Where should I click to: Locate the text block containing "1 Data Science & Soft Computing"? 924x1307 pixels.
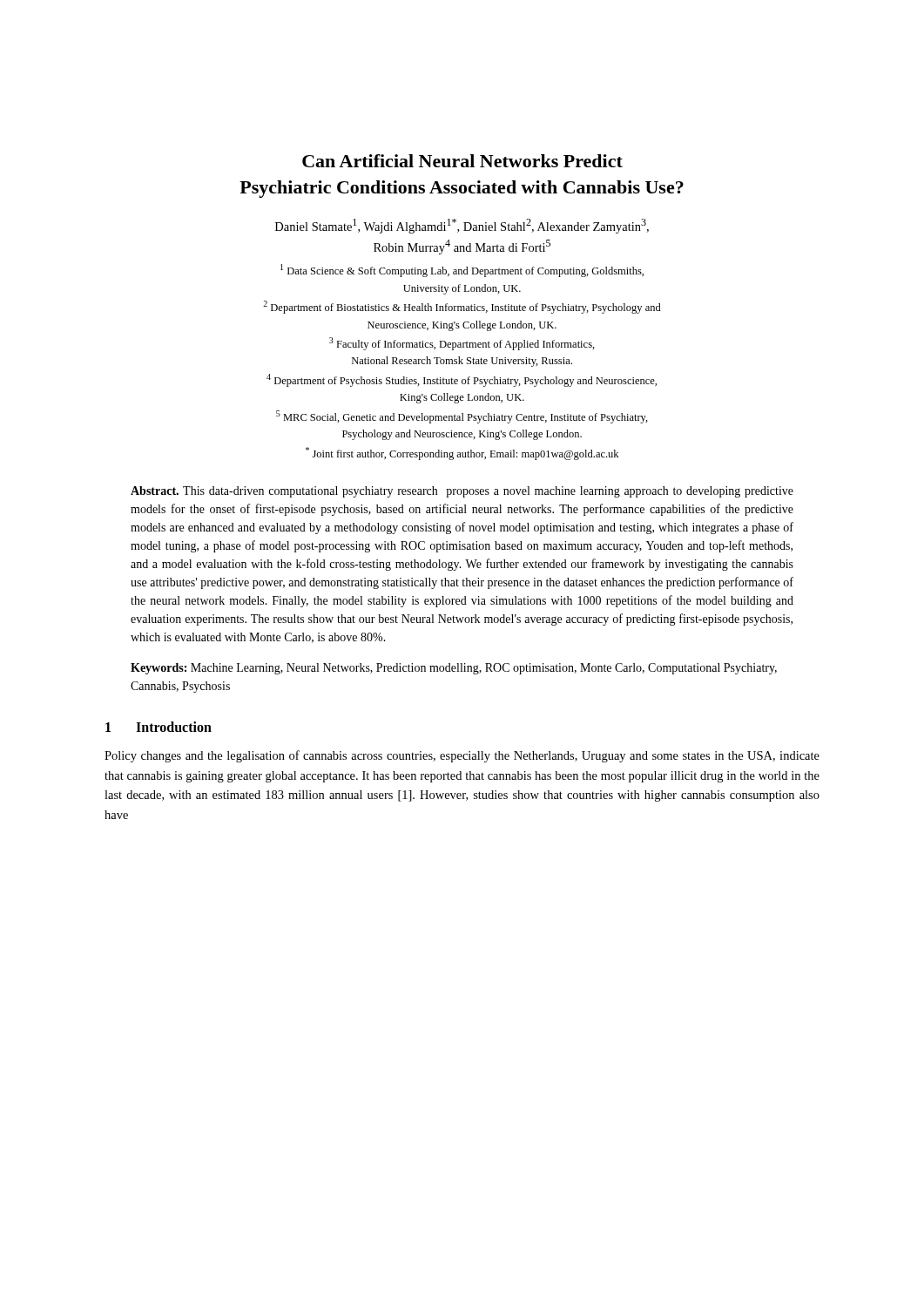pos(462,361)
